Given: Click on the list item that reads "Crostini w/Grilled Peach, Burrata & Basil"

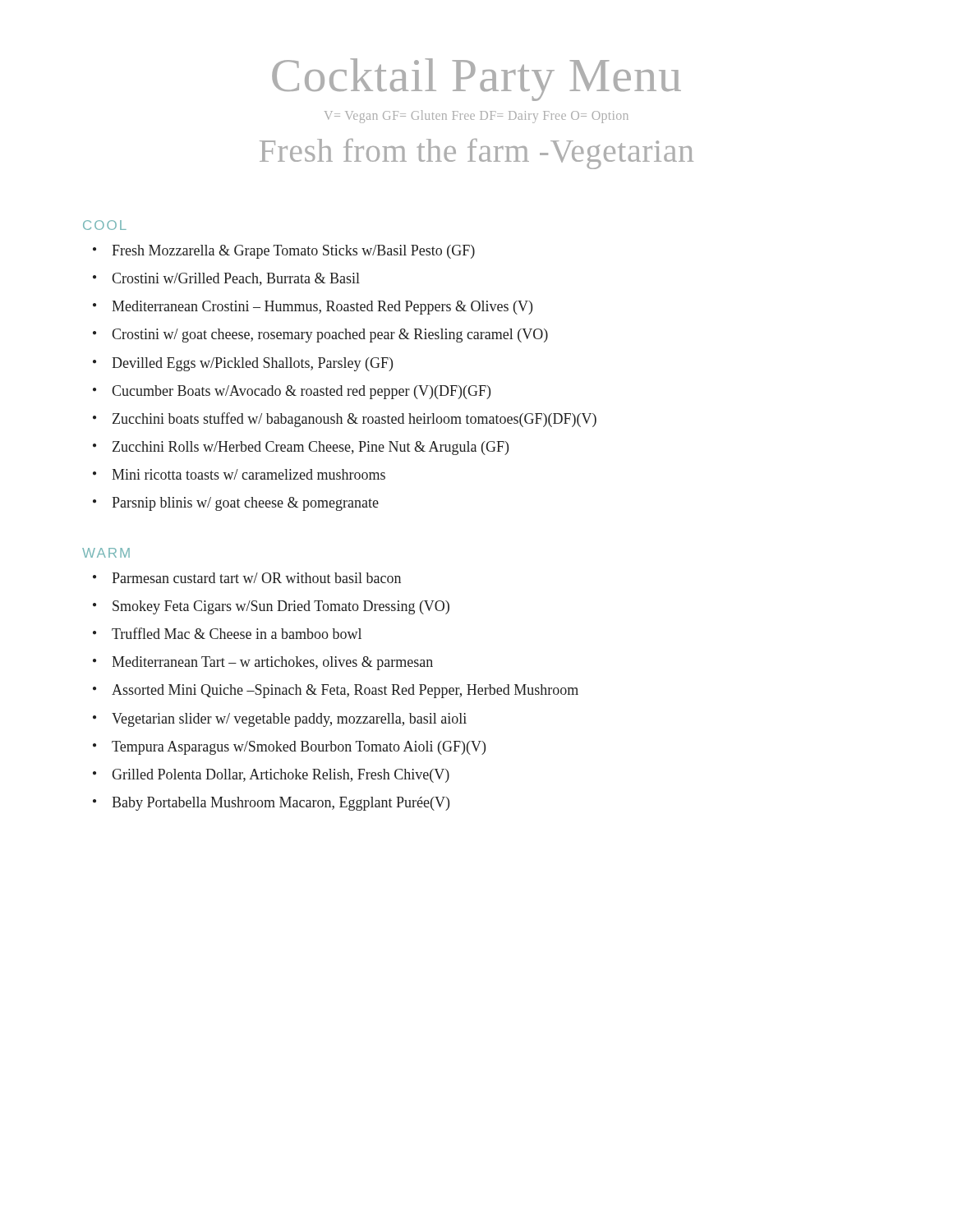Looking at the screenshot, I should 236,279.
